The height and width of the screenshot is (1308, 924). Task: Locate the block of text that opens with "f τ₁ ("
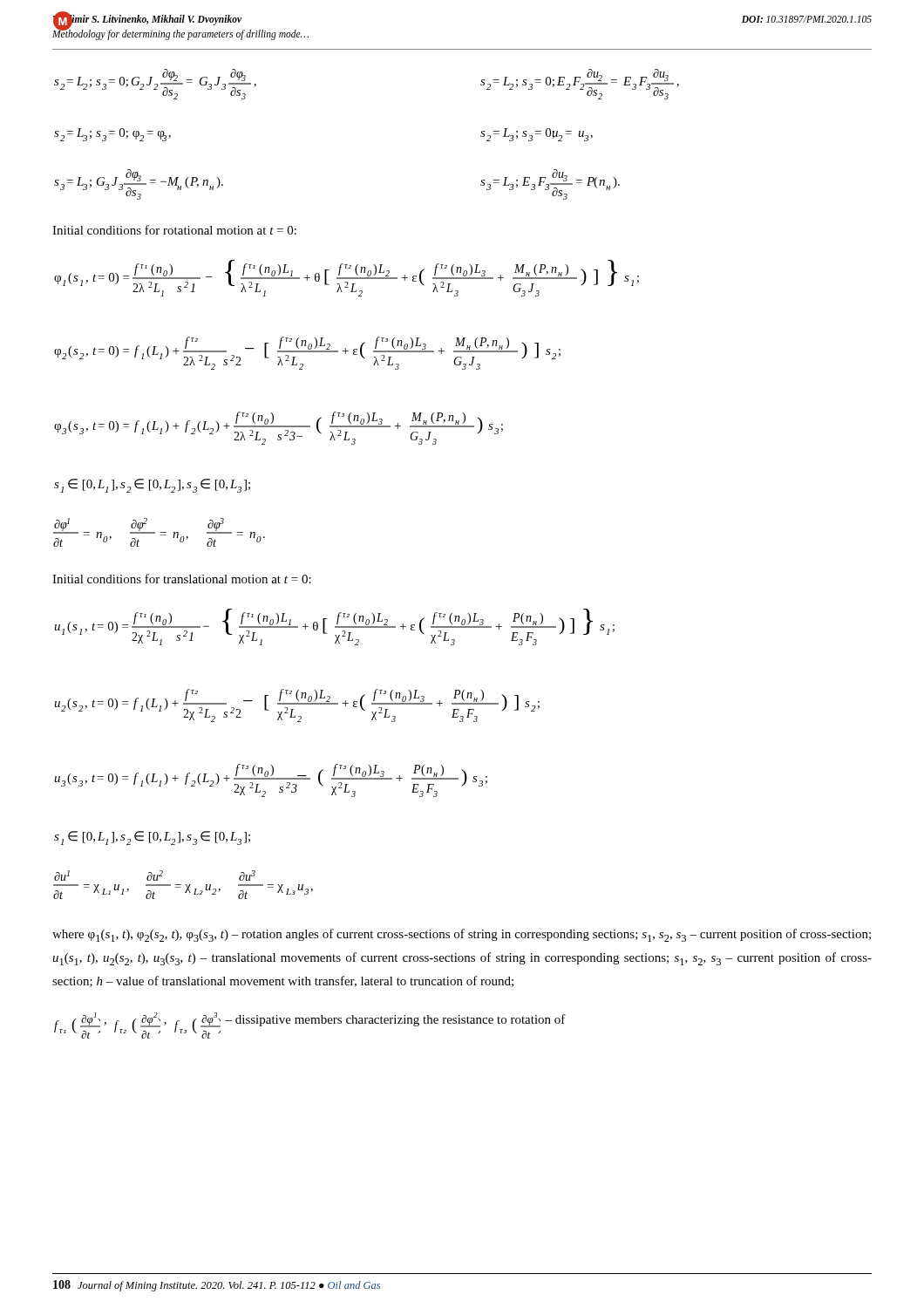[309, 1020]
